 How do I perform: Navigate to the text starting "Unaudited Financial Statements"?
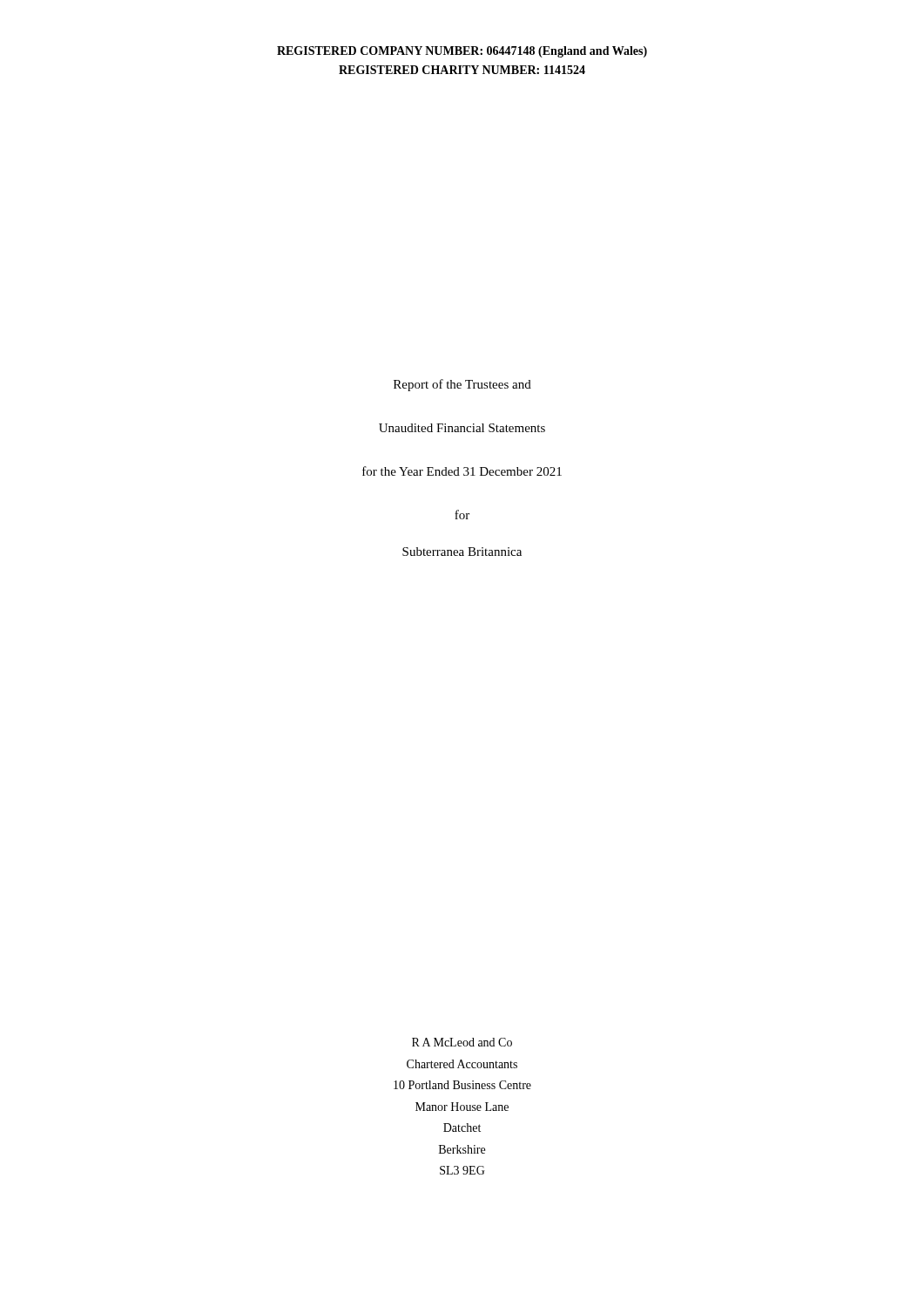[462, 428]
